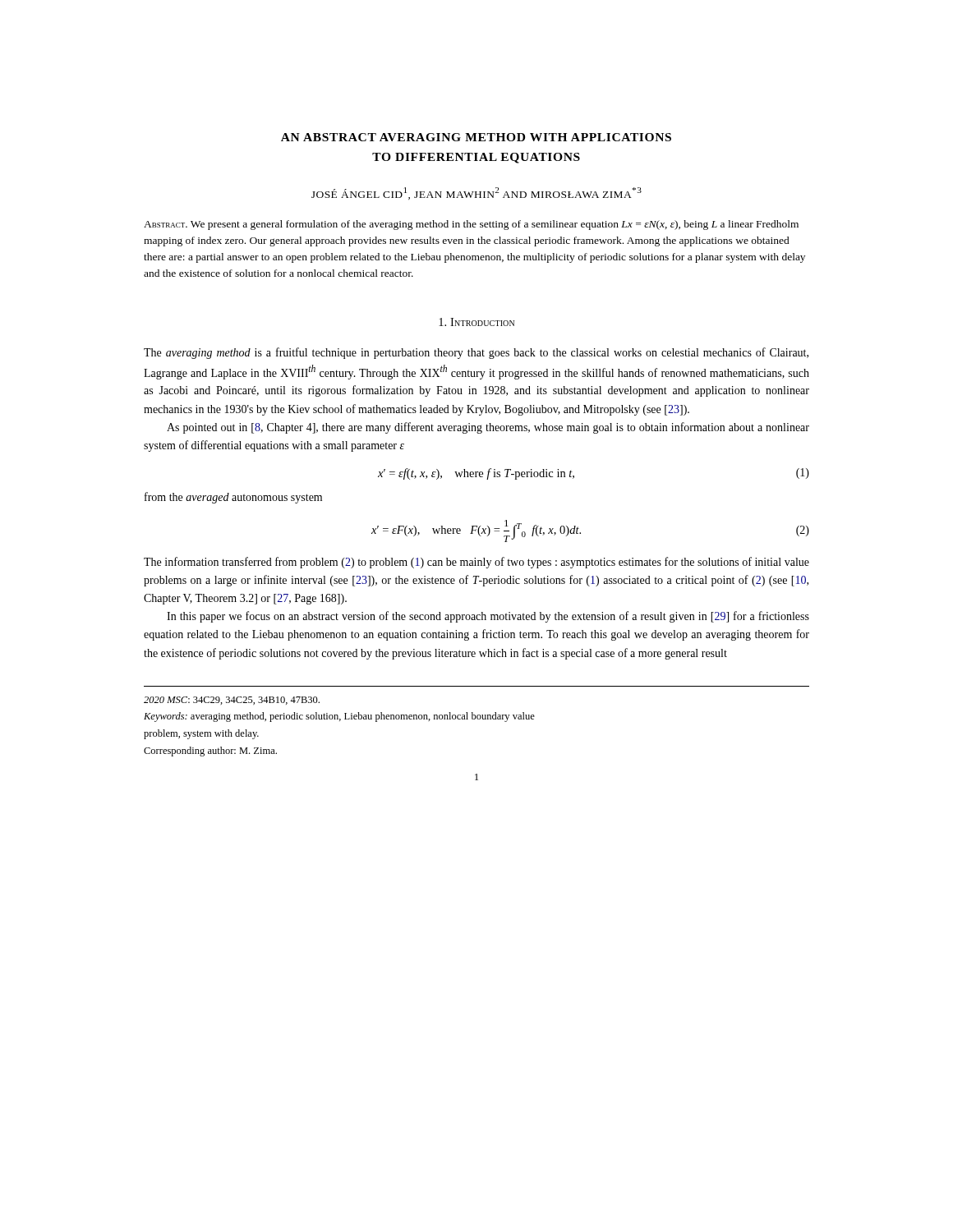This screenshot has height=1232, width=953.
Task: Where is the passage that starts "Abstract. We present a general formulation"?
Action: coord(475,248)
